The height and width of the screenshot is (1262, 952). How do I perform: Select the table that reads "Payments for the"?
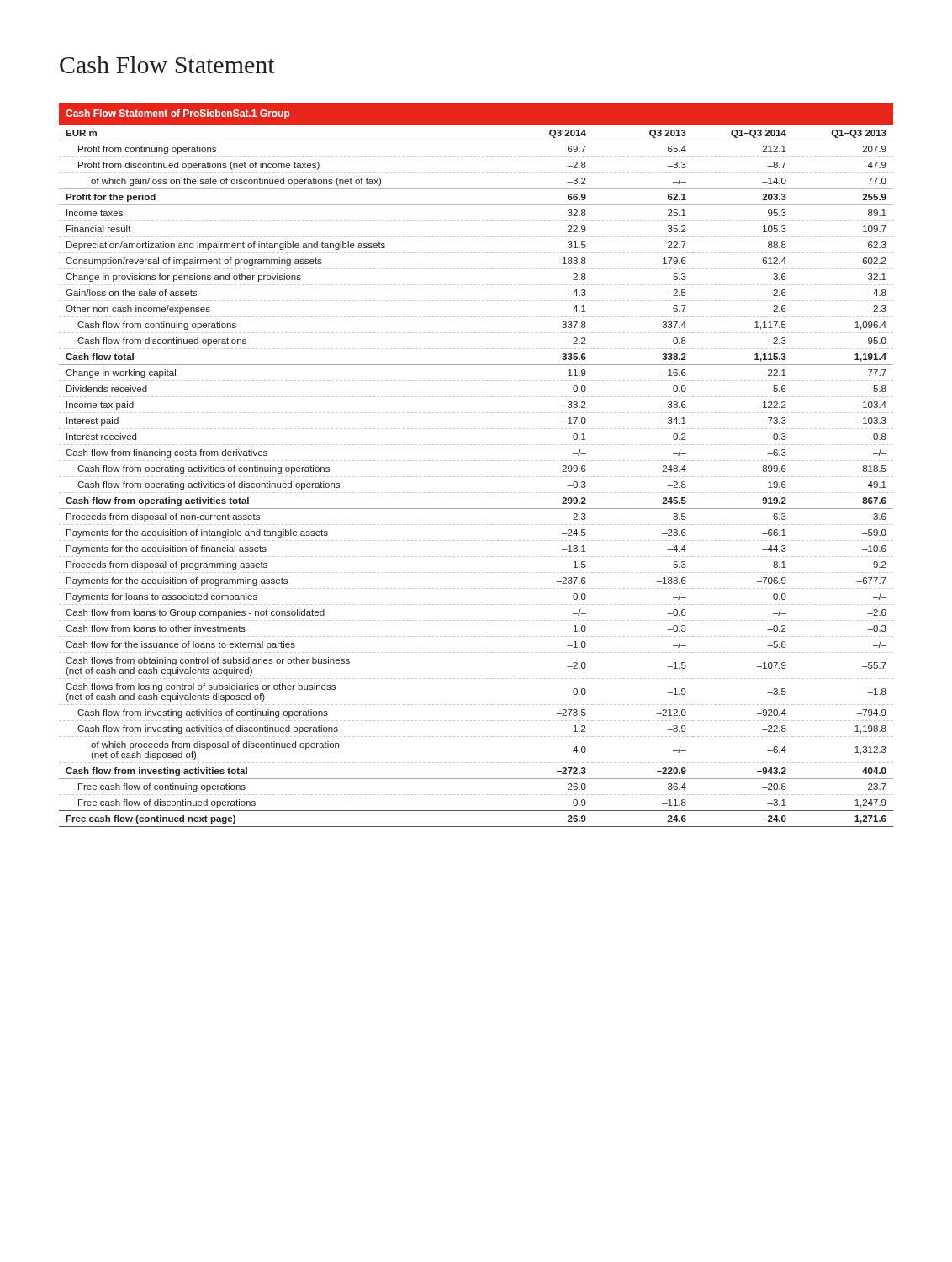click(476, 465)
